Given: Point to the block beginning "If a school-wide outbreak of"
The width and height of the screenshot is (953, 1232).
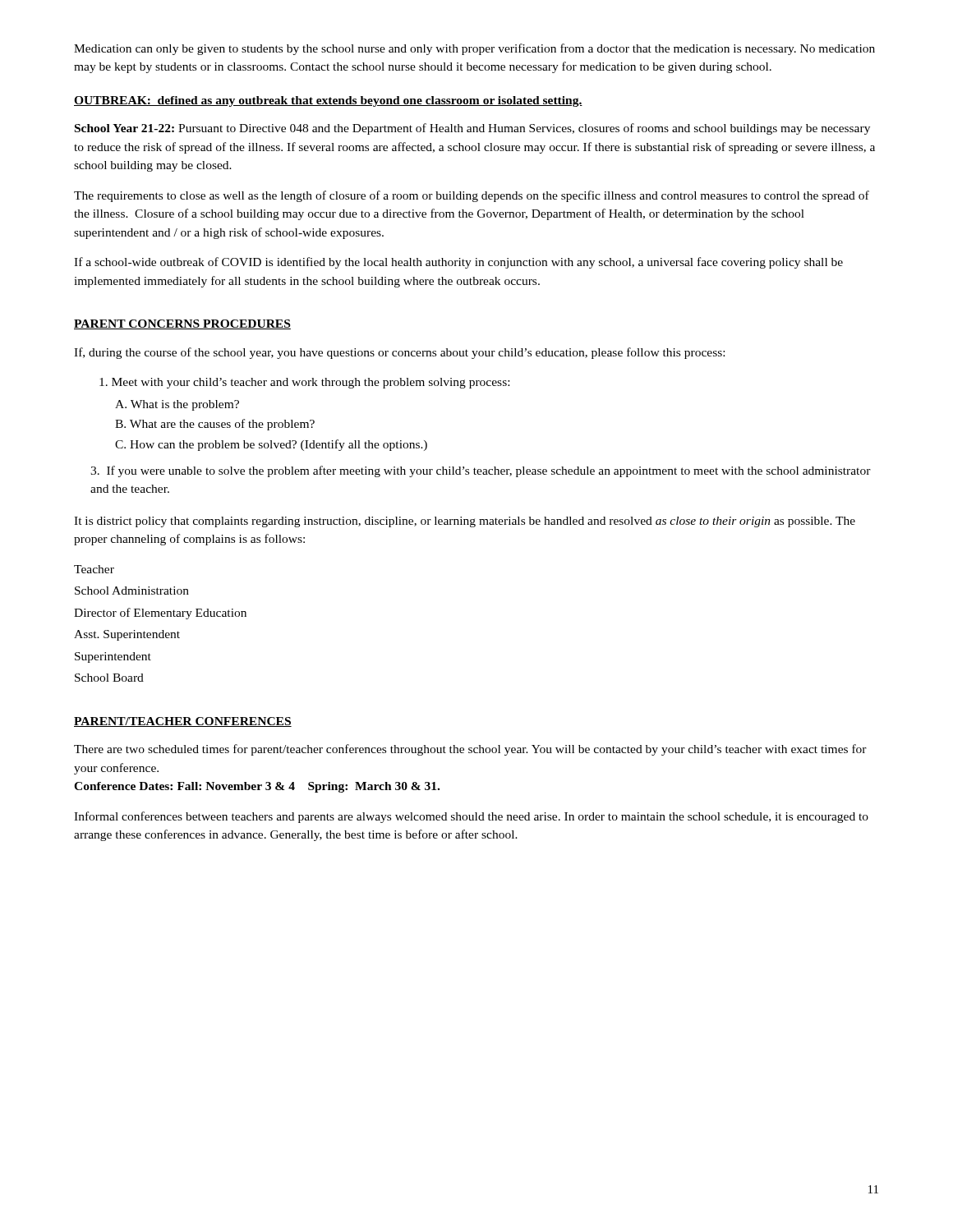Looking at the screenshot, I should pos(459,271).
